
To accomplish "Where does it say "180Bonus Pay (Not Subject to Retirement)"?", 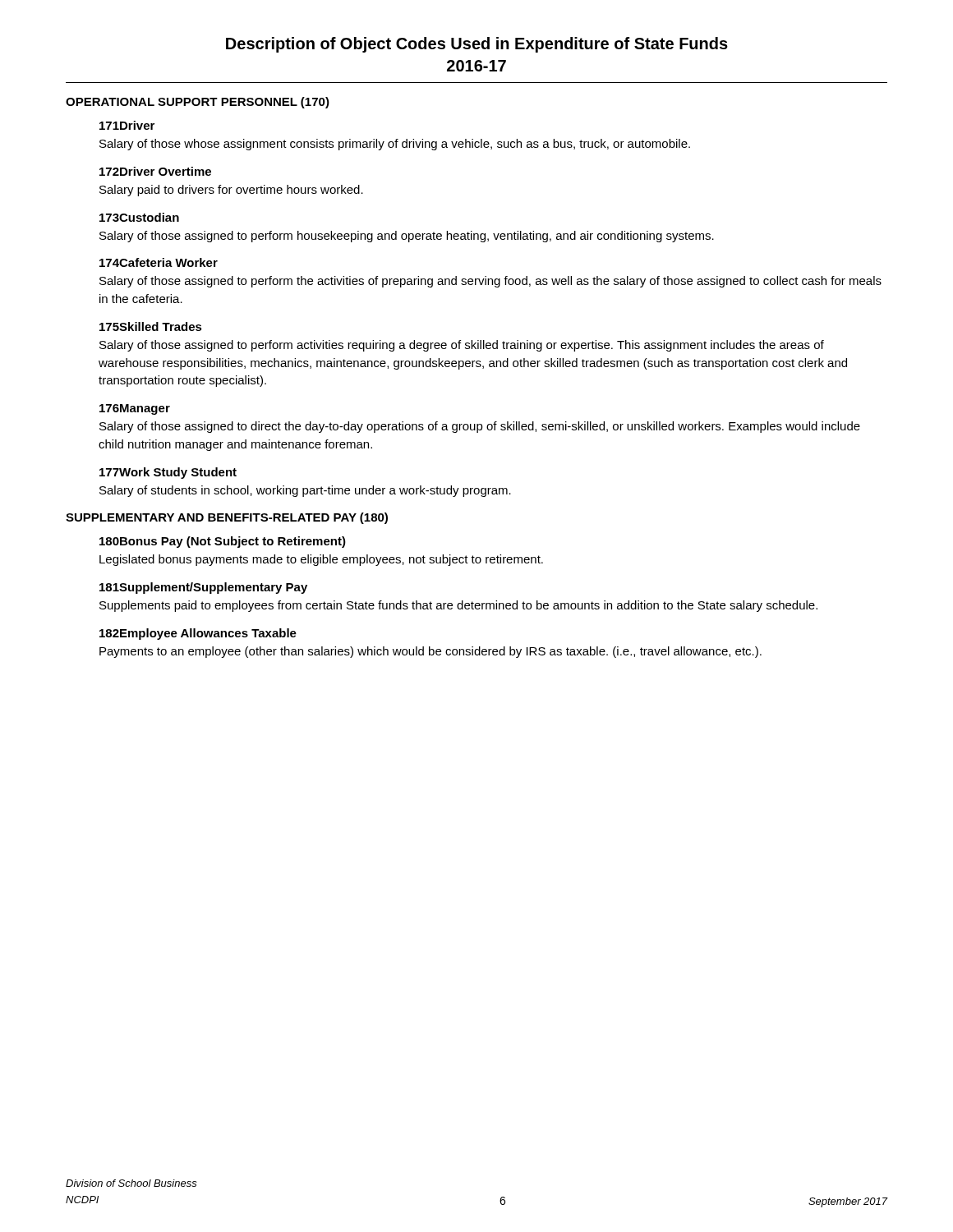I will 222,541.
